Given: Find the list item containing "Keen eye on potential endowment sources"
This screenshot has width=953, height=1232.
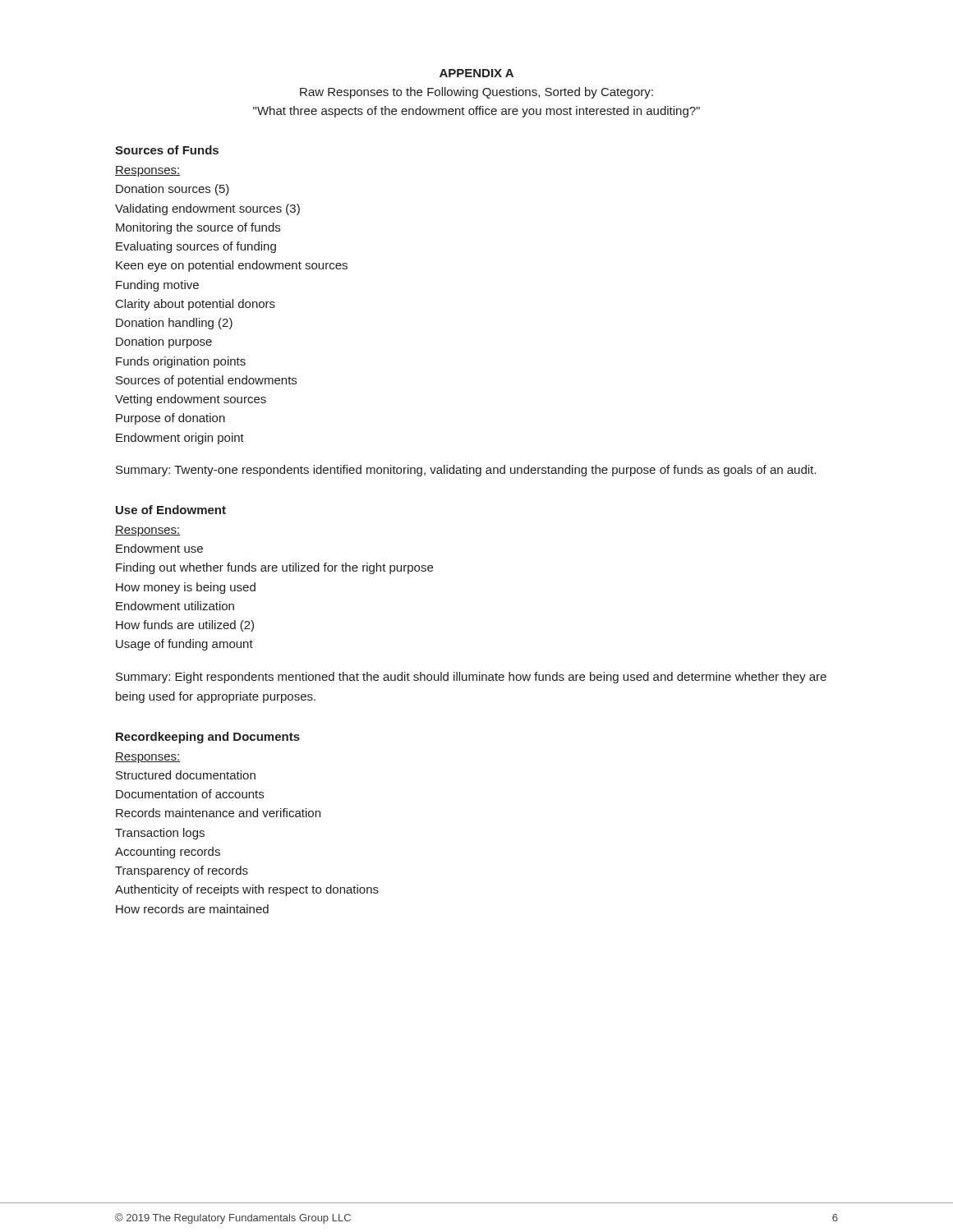Looking at the screenshot, I should [x=231, y=265].
